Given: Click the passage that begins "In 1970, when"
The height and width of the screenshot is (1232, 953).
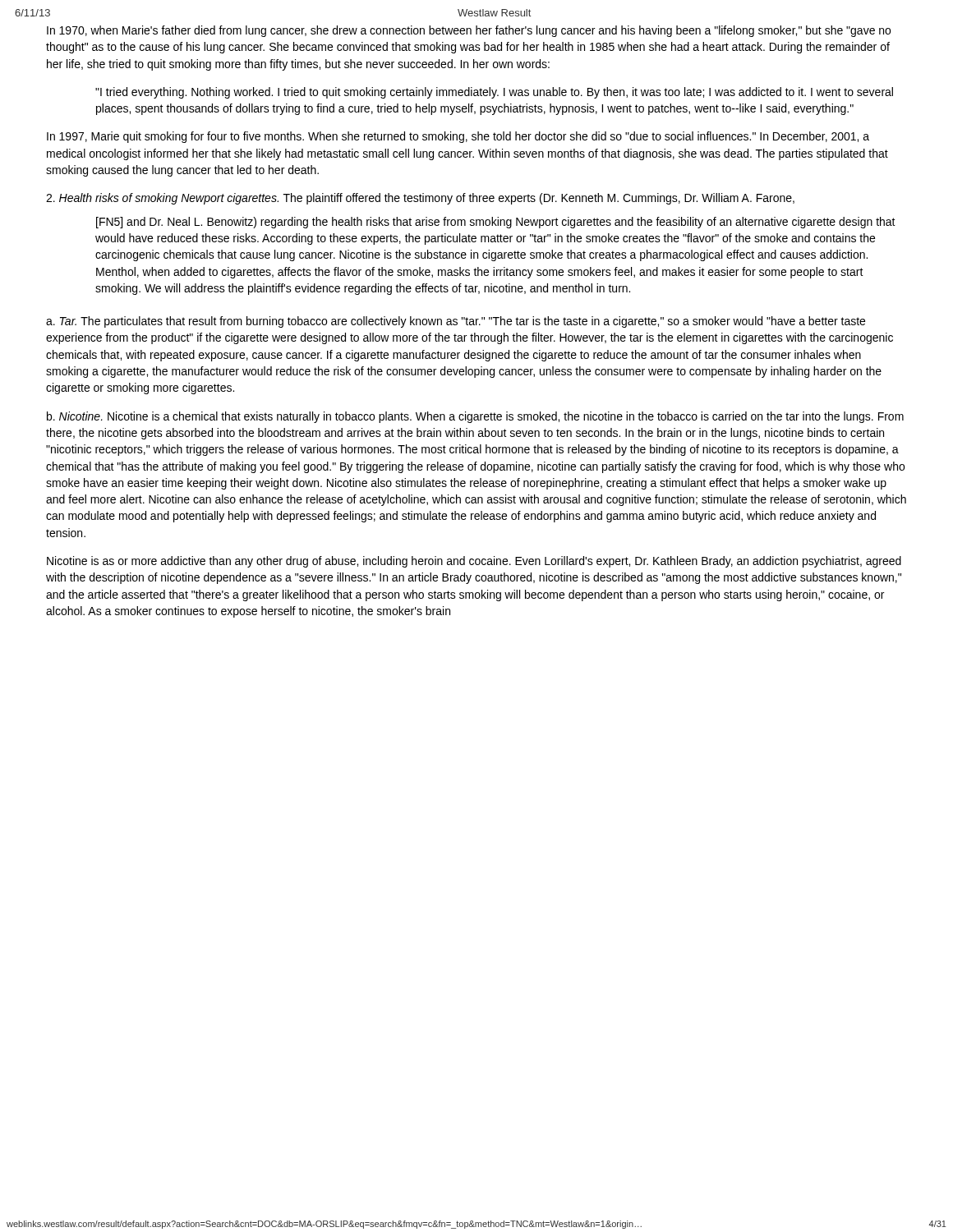Looking at the screenshot, I should click(469, 47).
